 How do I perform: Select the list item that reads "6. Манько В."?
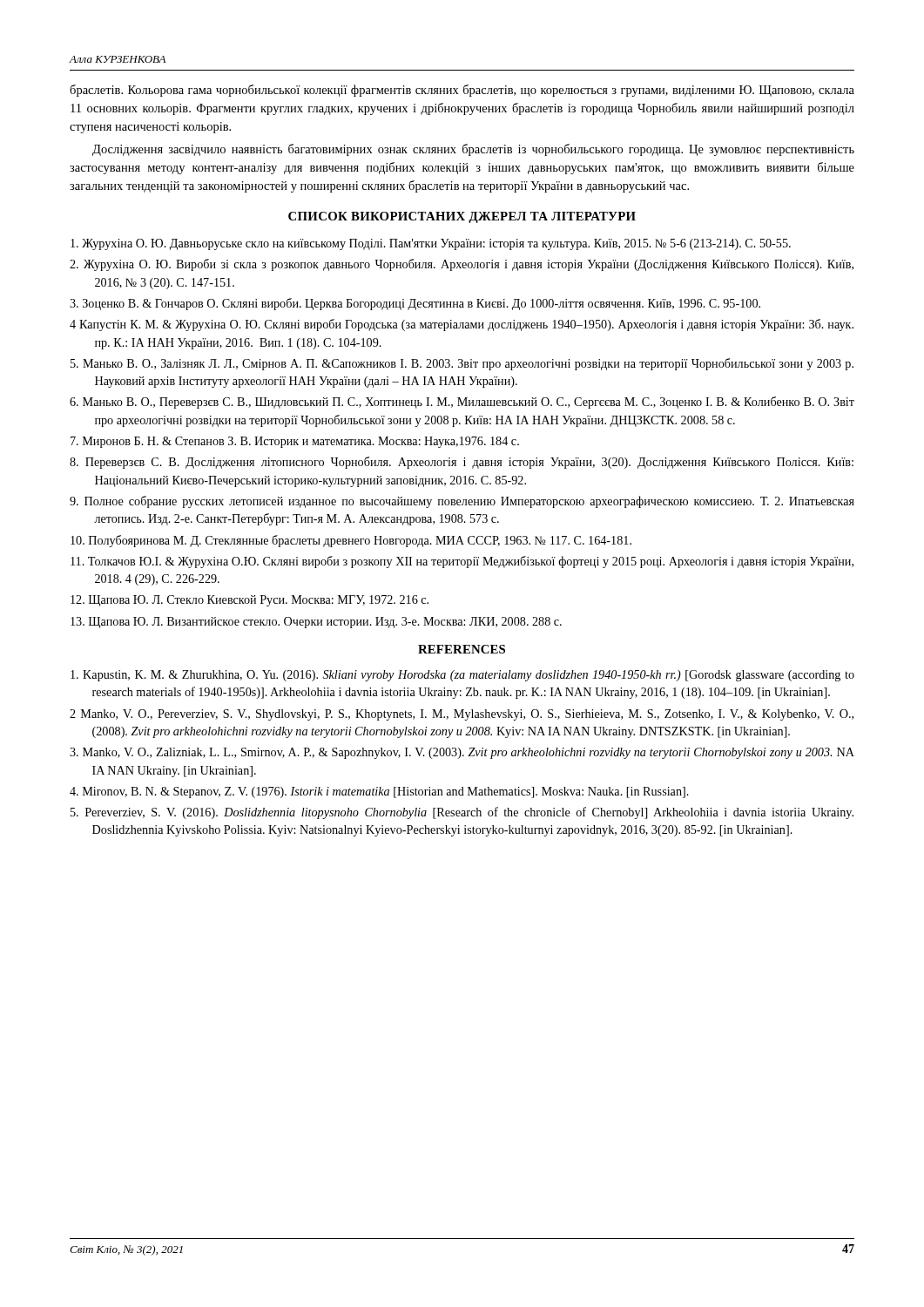(462, 411)
